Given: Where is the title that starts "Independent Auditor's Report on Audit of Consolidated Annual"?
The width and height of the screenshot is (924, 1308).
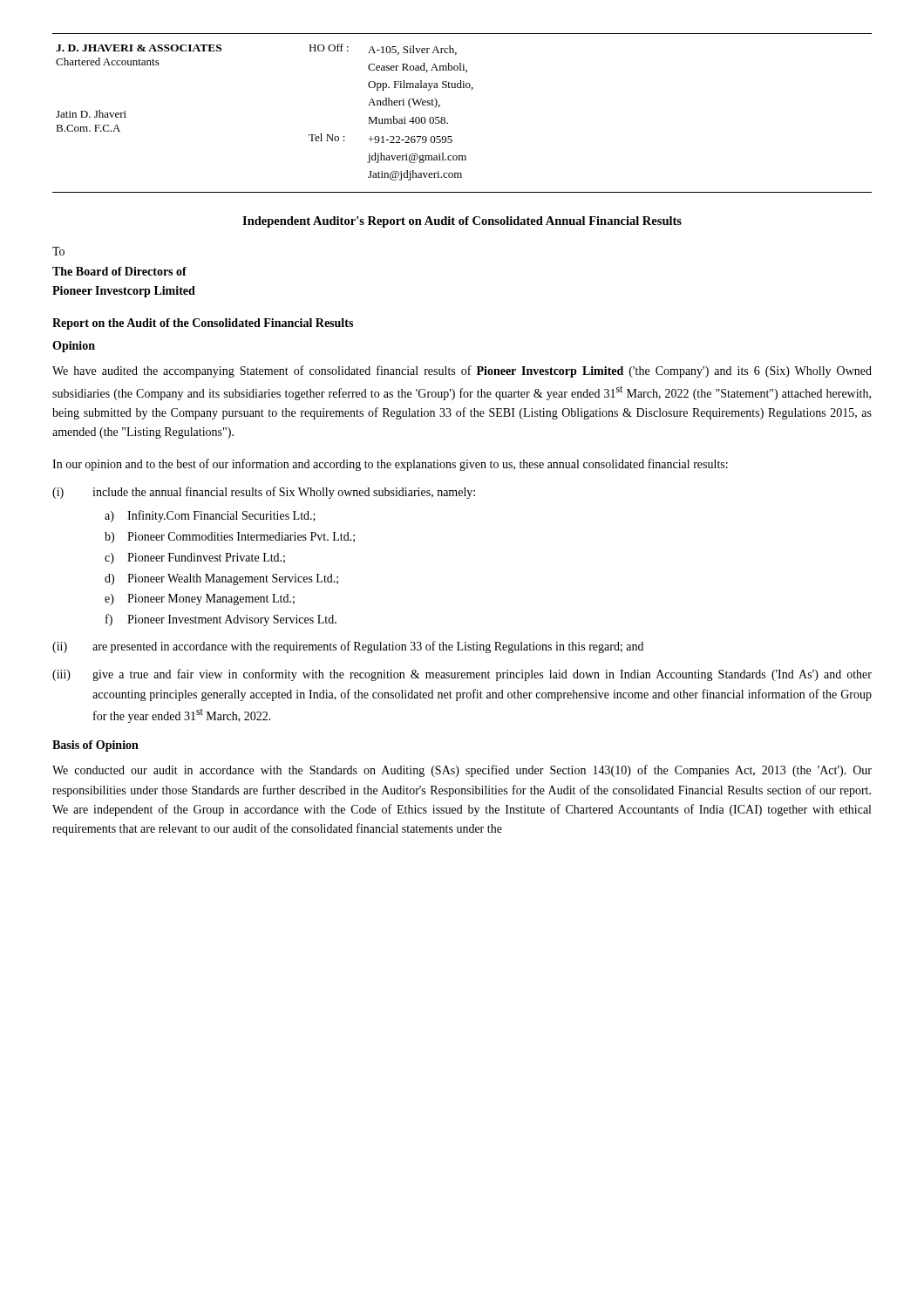Looking at the screenshot, I should (x=462, y=221).
